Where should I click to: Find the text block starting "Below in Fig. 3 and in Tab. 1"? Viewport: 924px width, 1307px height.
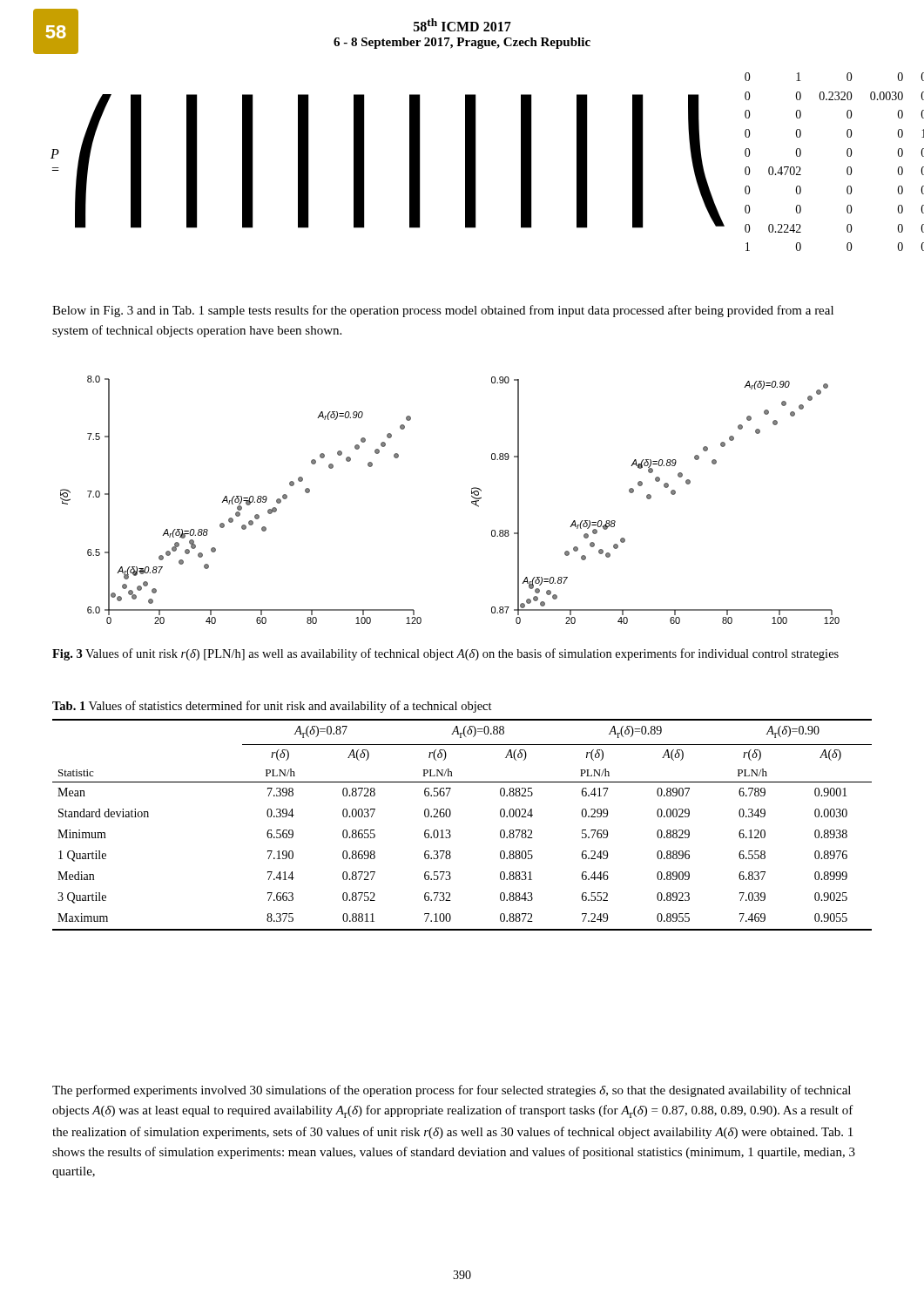click(x=443, y=320)
